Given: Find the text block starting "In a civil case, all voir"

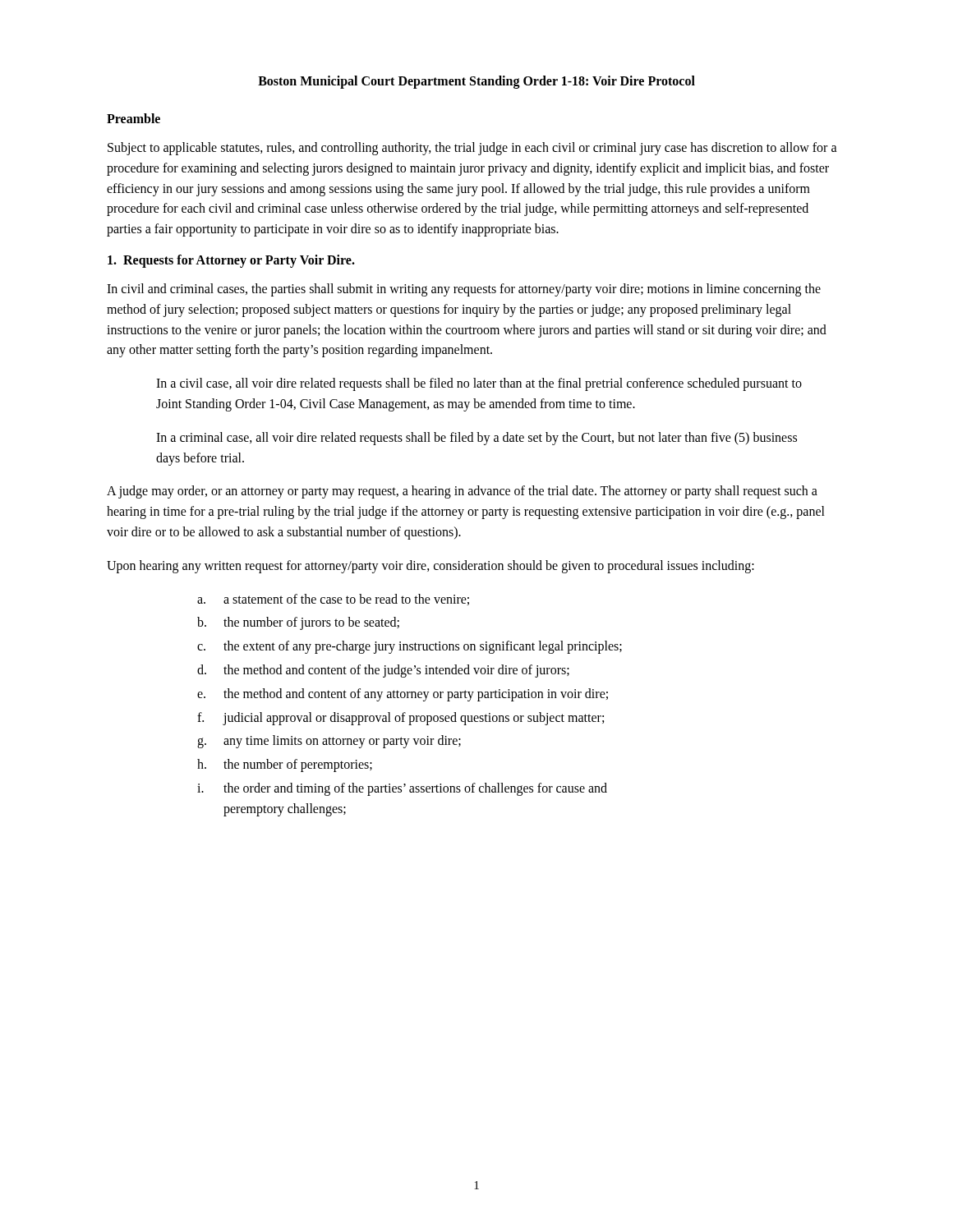Looking at the screenshot, I should [x=479, y=393].
